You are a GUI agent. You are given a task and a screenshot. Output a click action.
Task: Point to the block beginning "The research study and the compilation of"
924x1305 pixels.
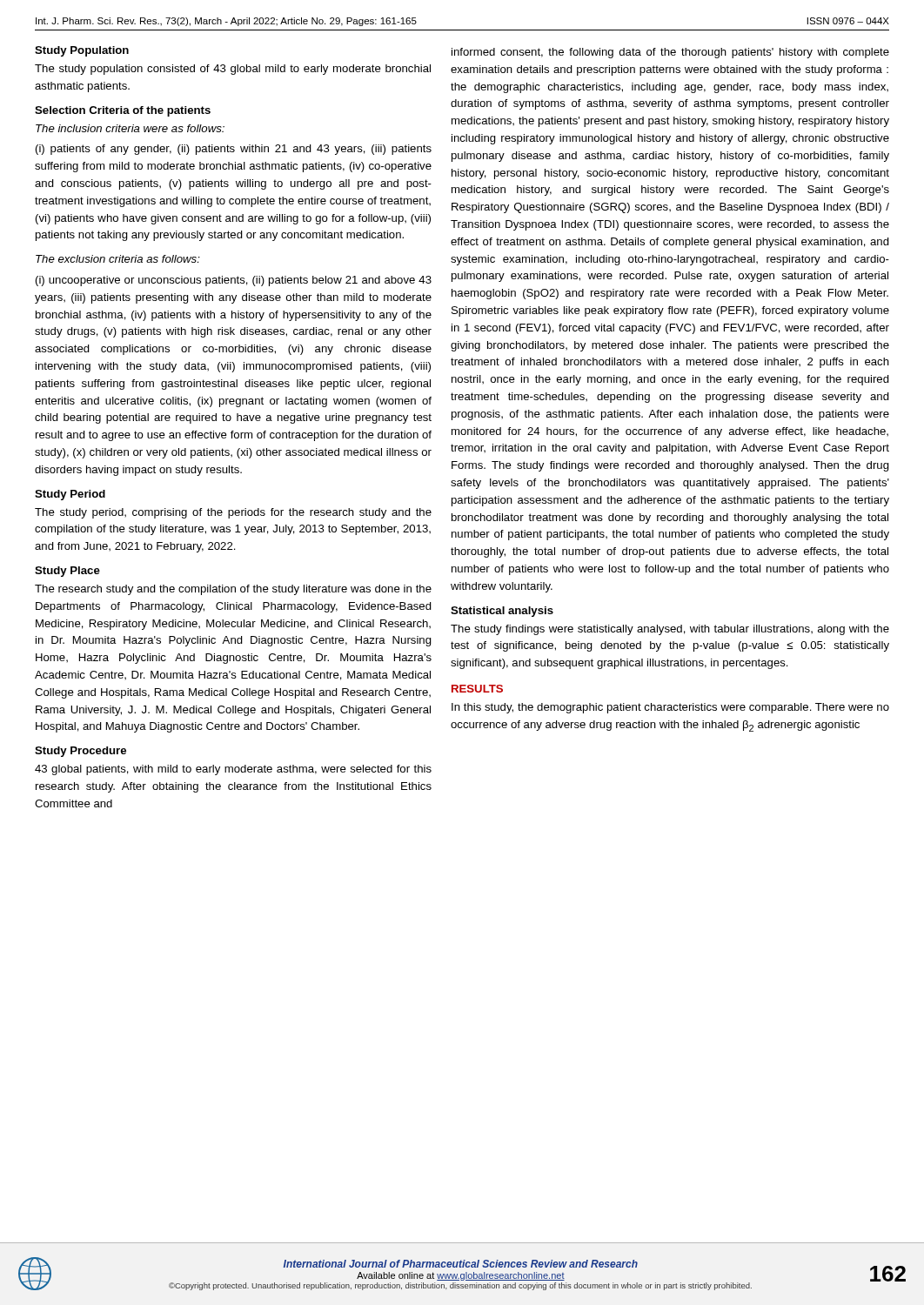tap(233, 658)
